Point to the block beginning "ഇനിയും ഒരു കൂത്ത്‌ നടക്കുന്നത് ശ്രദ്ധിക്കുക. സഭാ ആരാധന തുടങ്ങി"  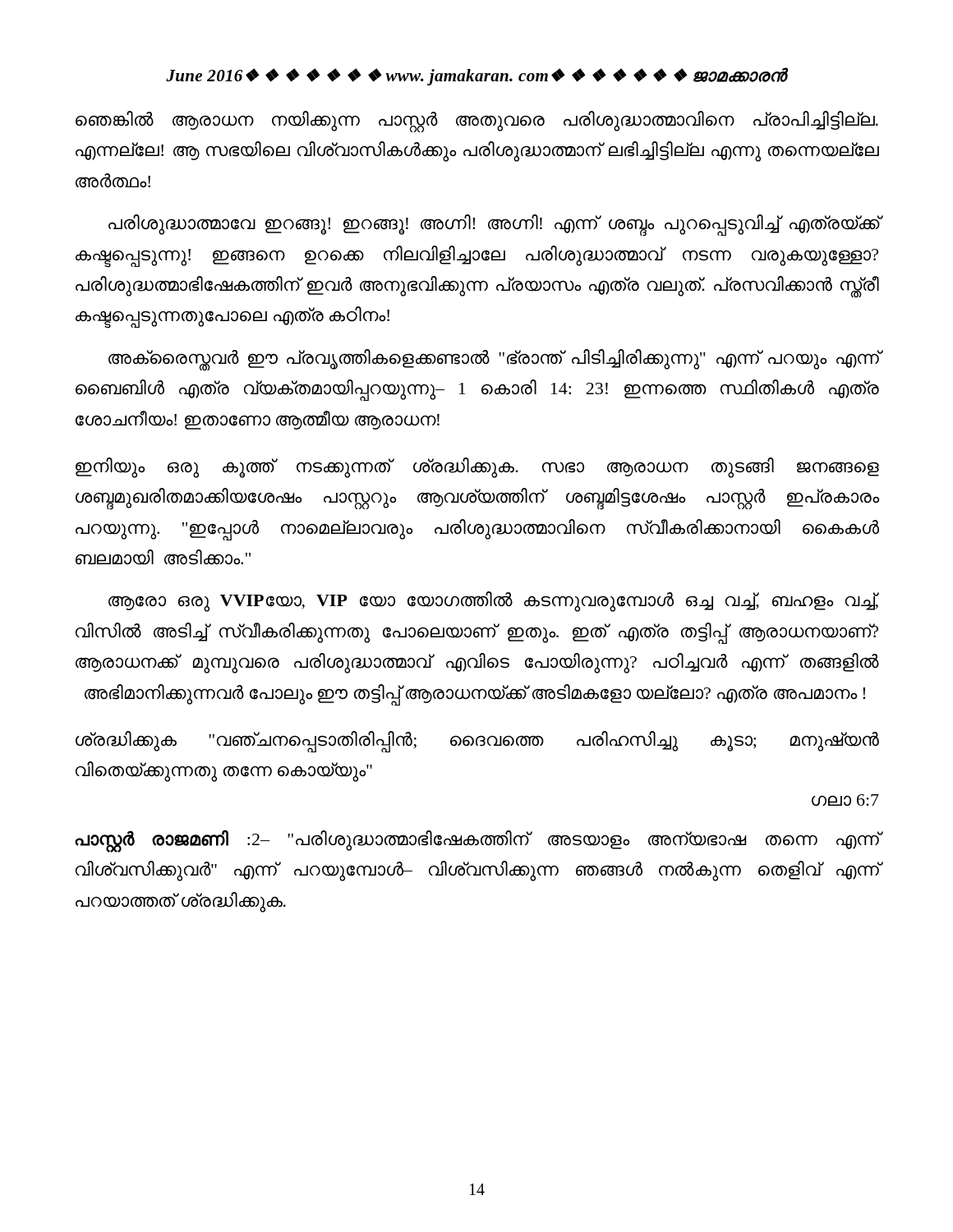coord(476,512)
